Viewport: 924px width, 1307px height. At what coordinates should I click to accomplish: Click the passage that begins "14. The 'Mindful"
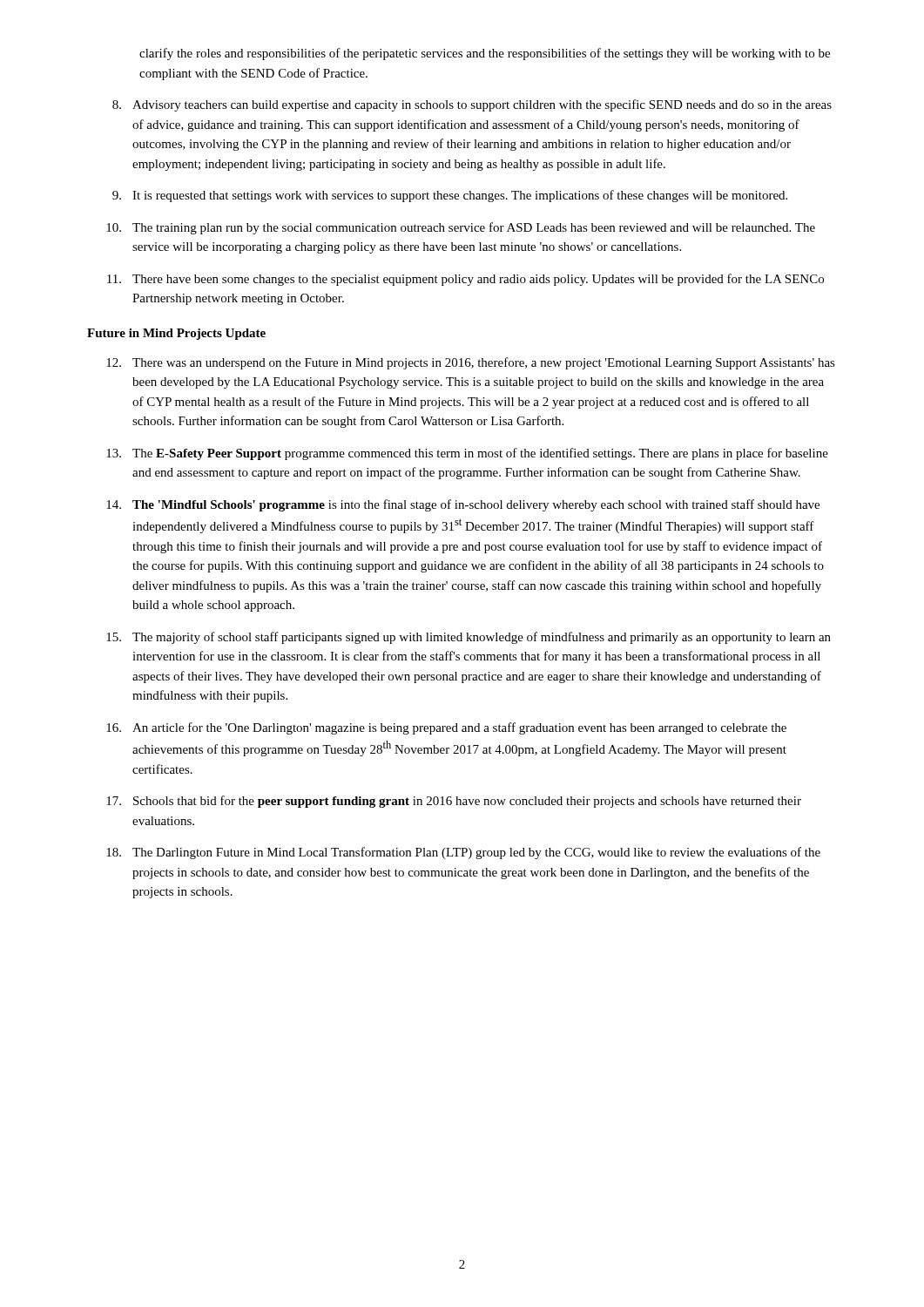(462, 555)
